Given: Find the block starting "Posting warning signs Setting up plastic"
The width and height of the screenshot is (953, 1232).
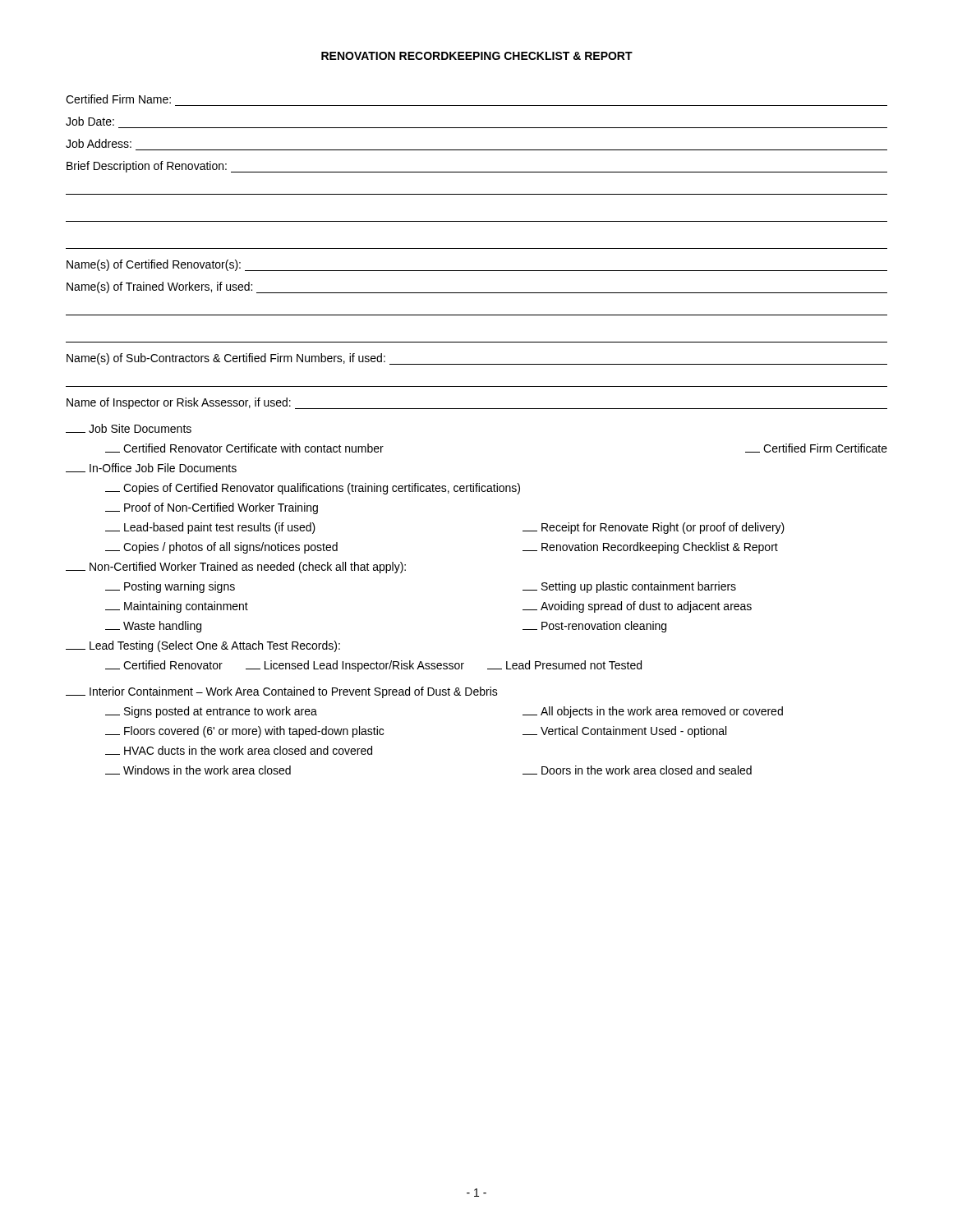Looking at the screenshot, I should point(174,588).
